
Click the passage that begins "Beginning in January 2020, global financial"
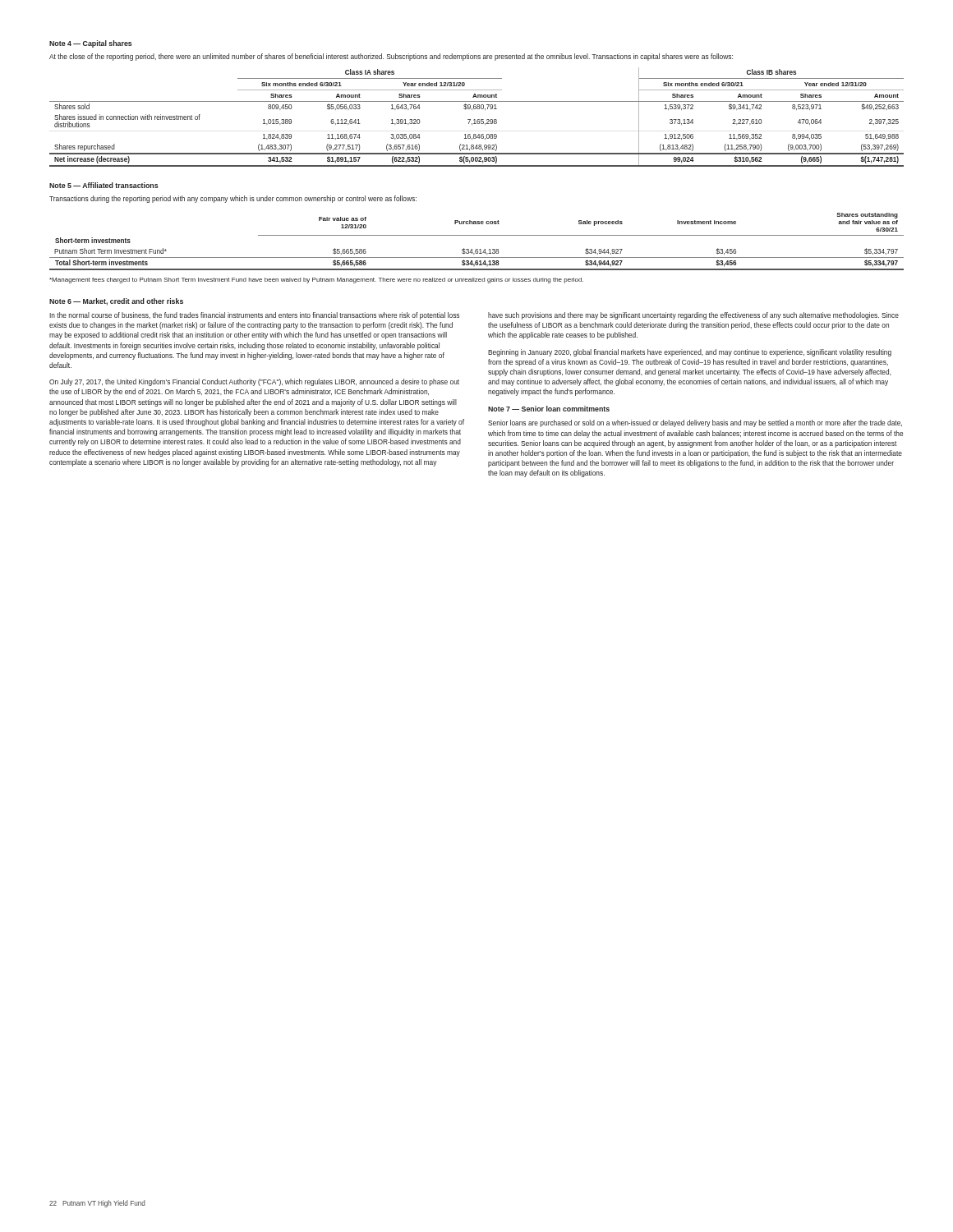pos(690,372)
